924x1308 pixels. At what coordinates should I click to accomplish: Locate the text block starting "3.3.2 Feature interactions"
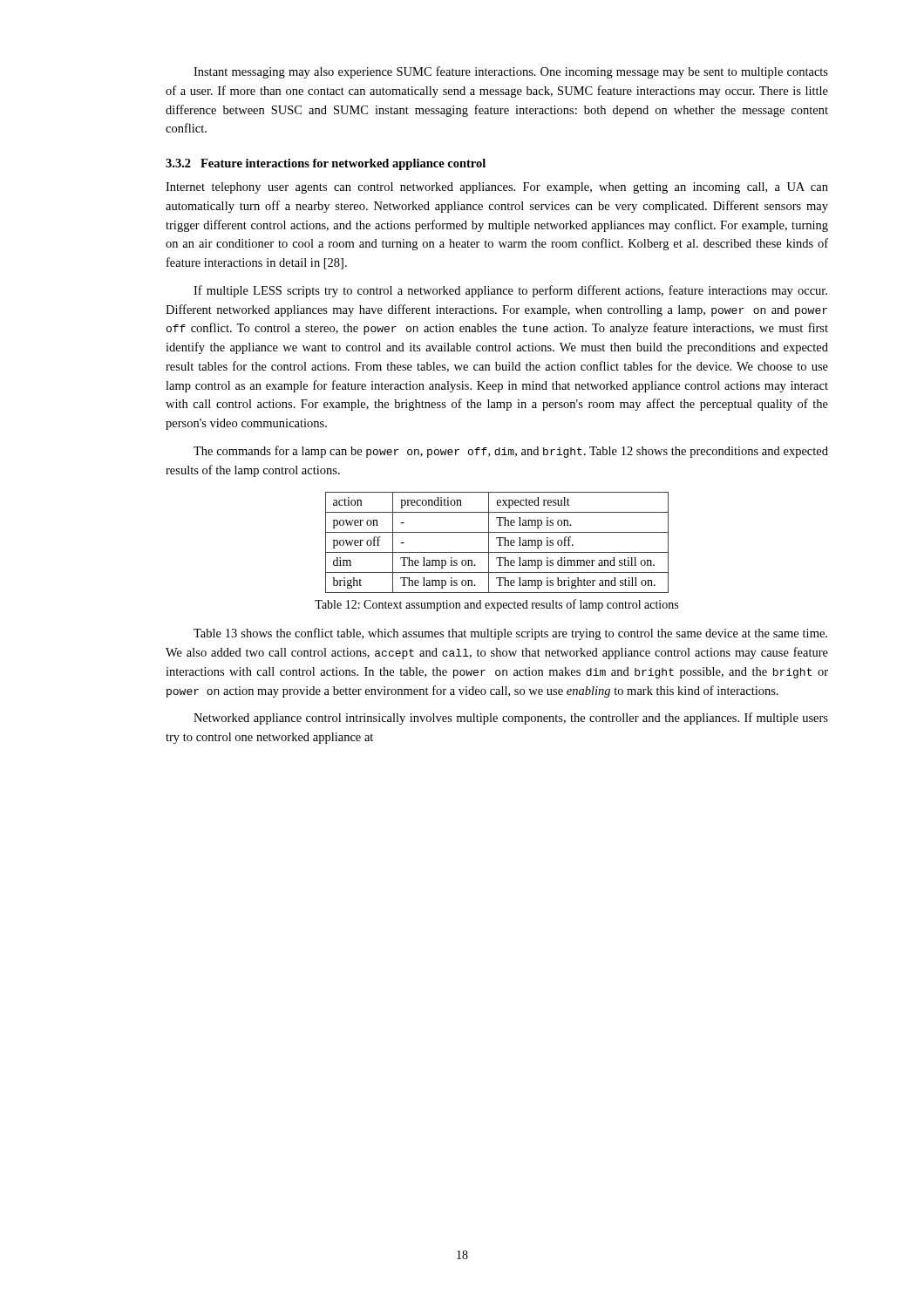[x=326, y=163]
